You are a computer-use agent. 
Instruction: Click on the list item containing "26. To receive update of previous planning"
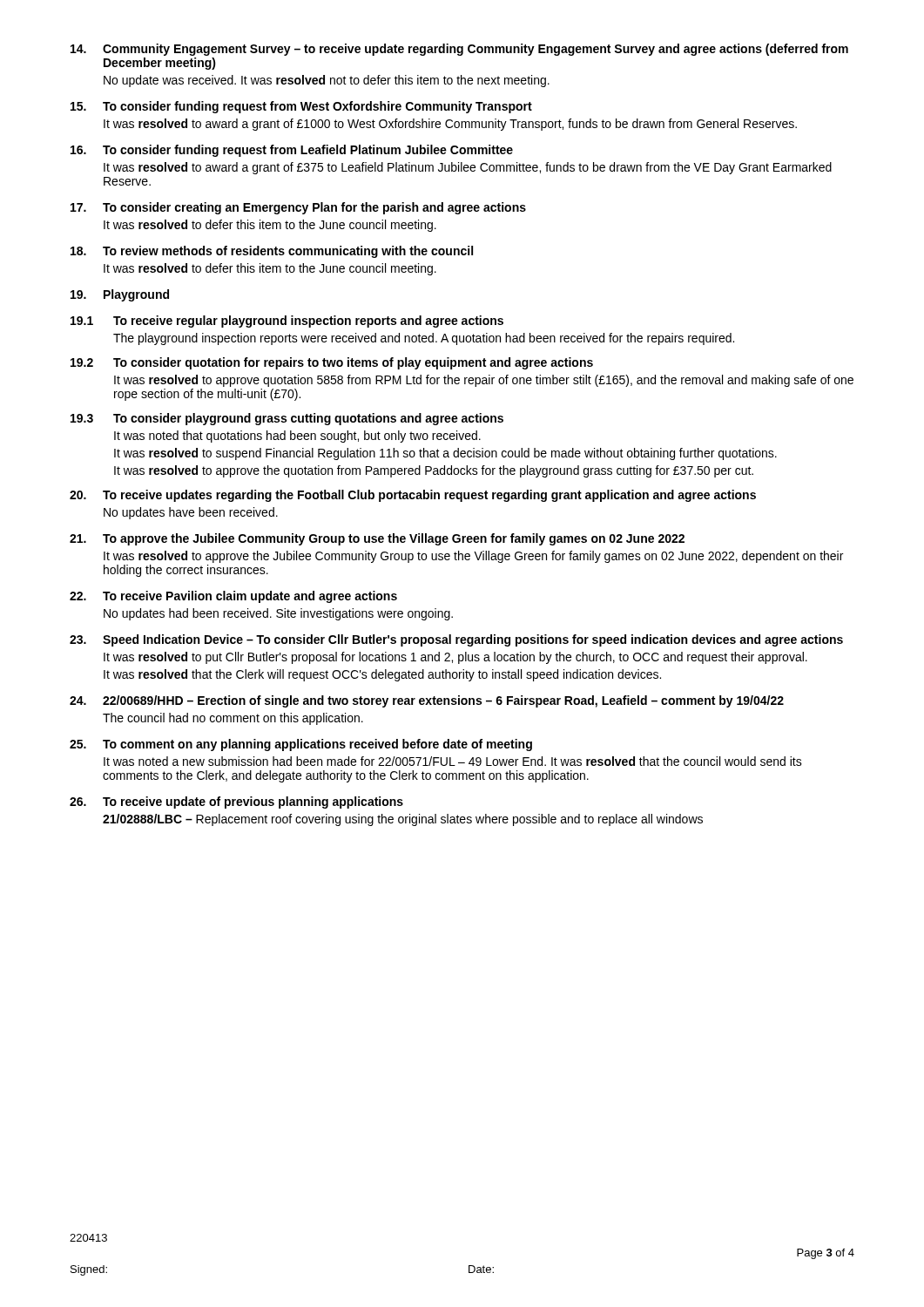pyautogui.click(x=462, y=812)
